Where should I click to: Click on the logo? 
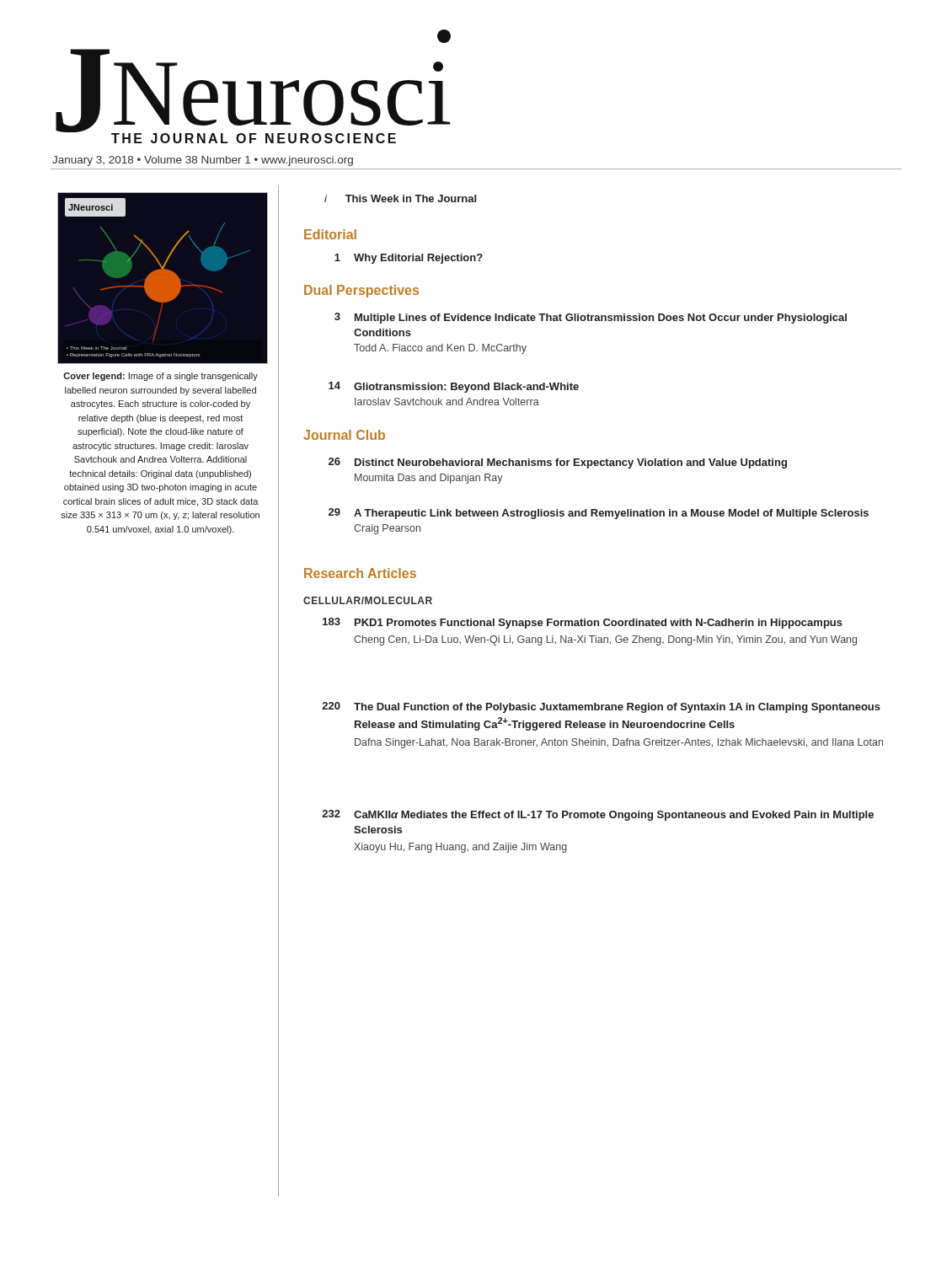(x=261, y=86)
